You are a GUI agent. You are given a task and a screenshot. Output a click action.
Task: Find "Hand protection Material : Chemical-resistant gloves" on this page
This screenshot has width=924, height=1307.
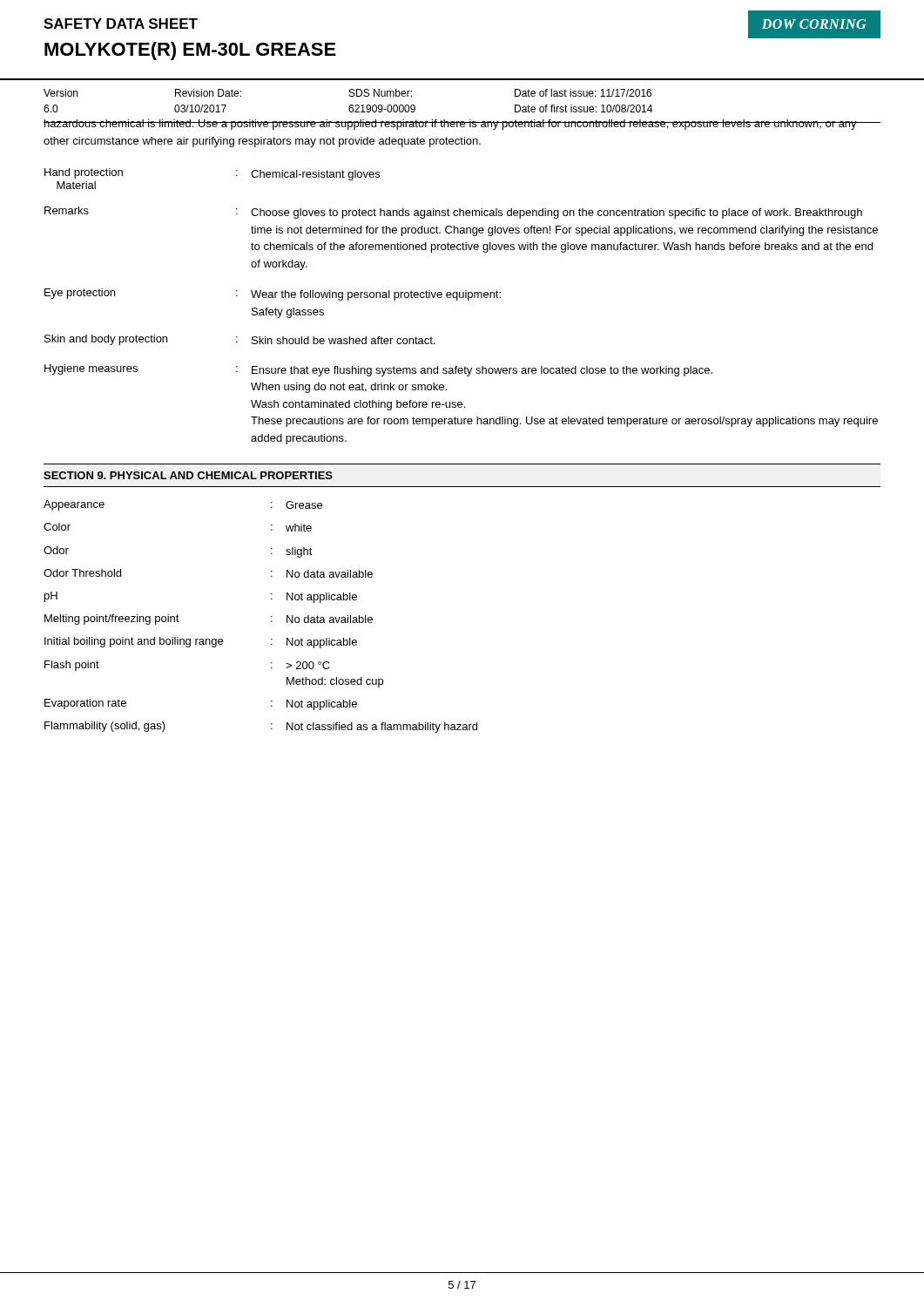coord(81,176)
